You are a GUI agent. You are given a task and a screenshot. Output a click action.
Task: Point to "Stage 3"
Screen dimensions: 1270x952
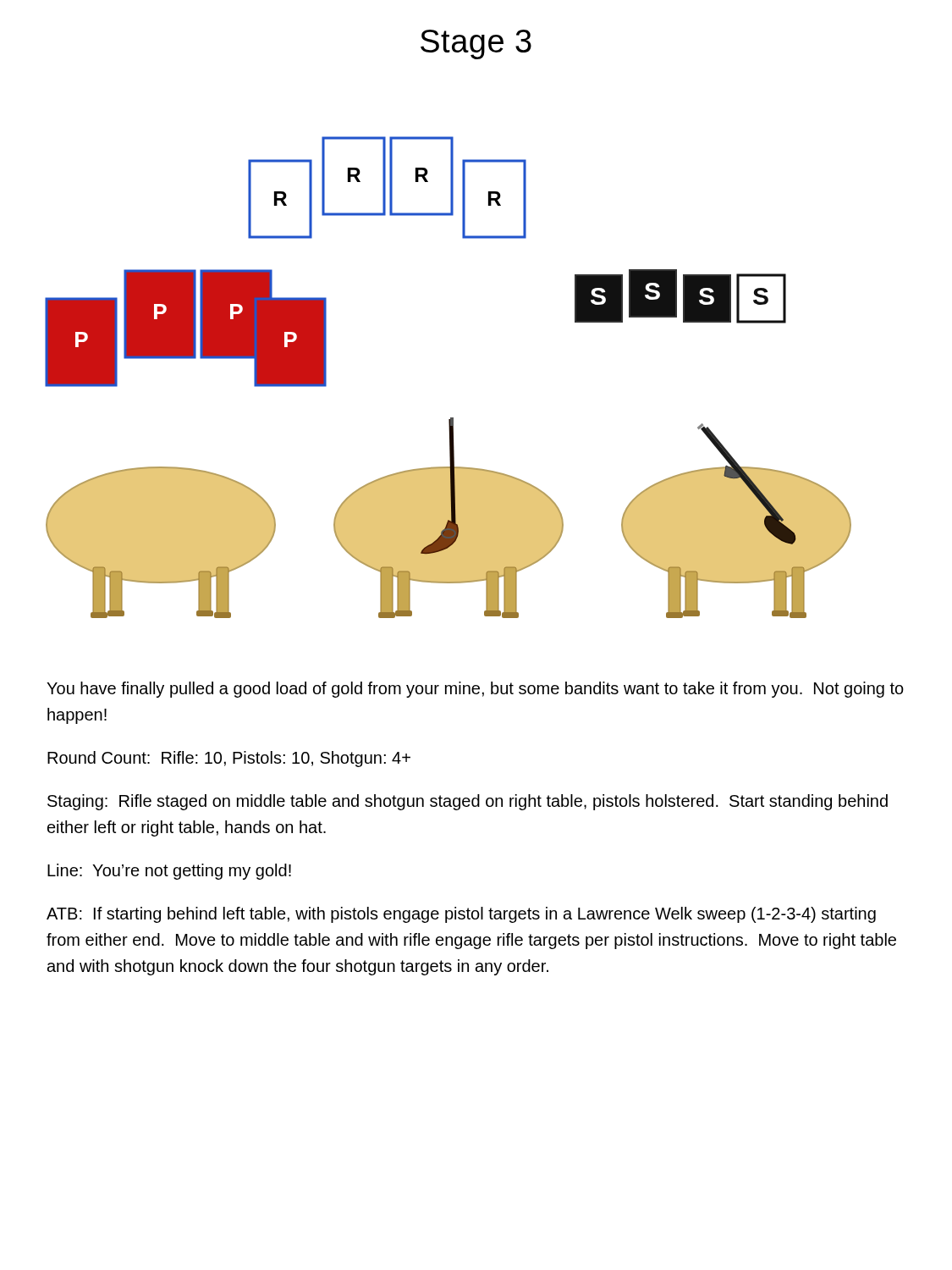(476, 42)
